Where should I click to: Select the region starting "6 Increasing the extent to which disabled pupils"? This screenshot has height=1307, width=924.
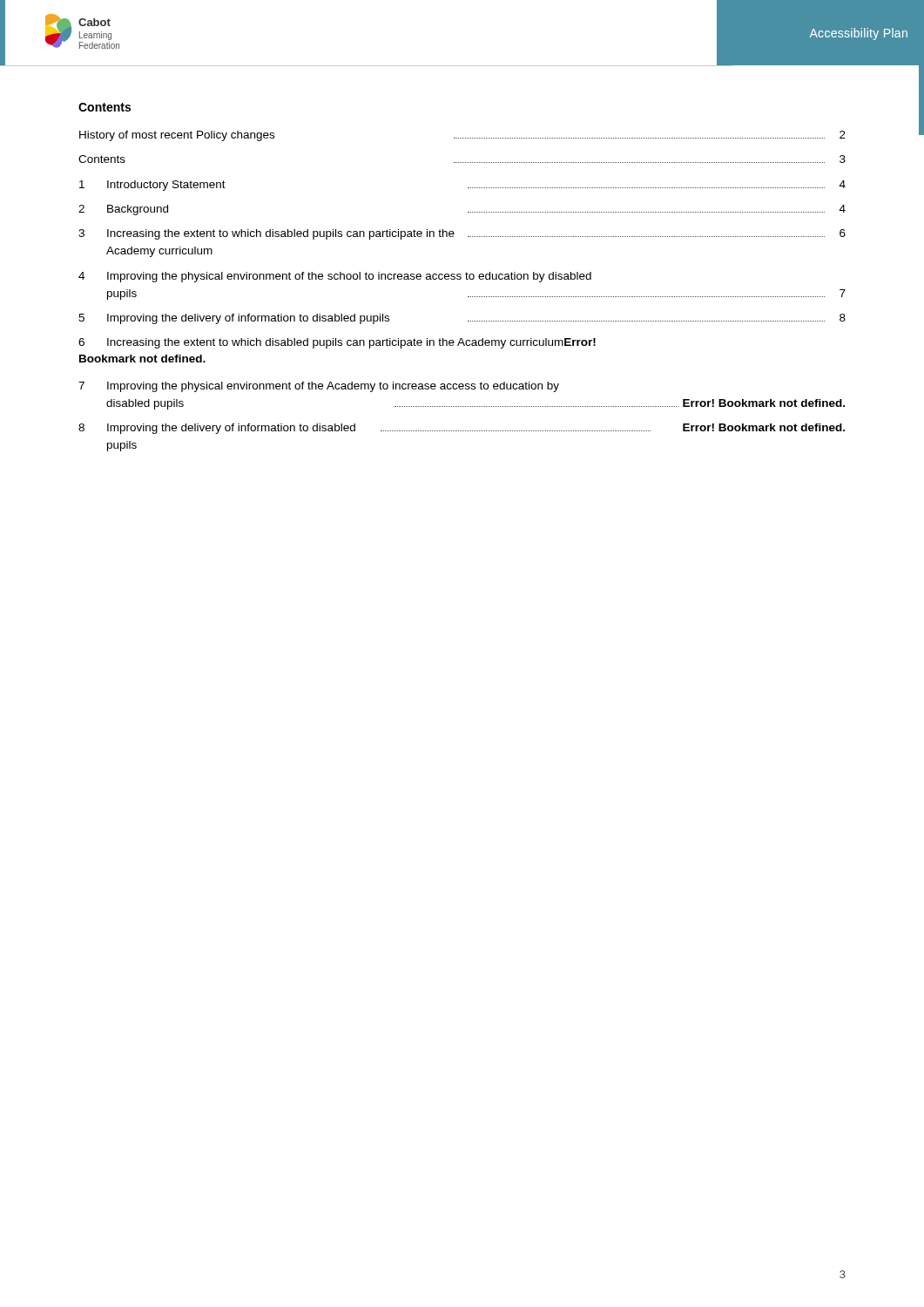click(462, 343)
